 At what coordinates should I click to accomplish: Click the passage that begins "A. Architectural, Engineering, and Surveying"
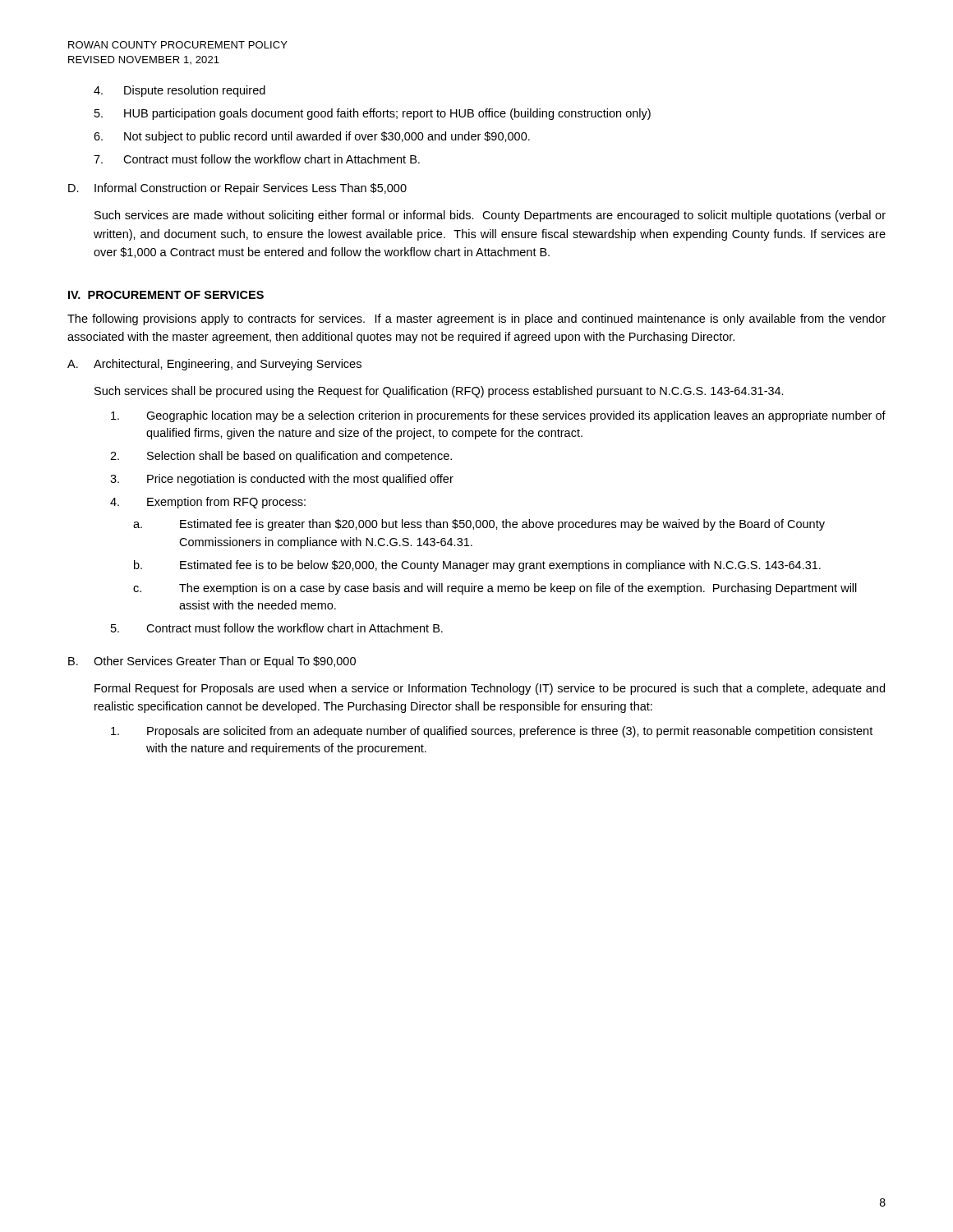point(214,365)
